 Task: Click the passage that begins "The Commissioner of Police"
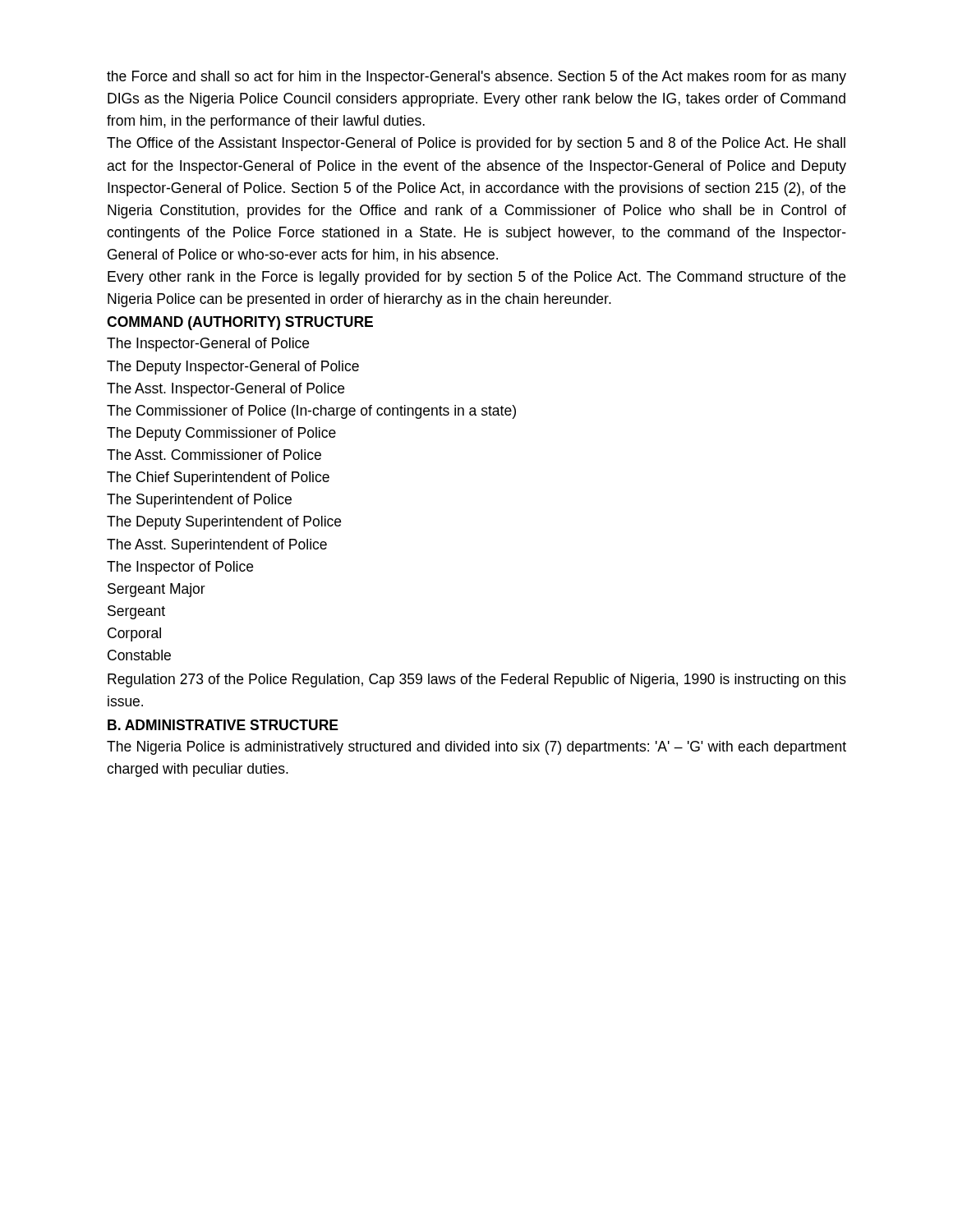click(x=312, y=410)
